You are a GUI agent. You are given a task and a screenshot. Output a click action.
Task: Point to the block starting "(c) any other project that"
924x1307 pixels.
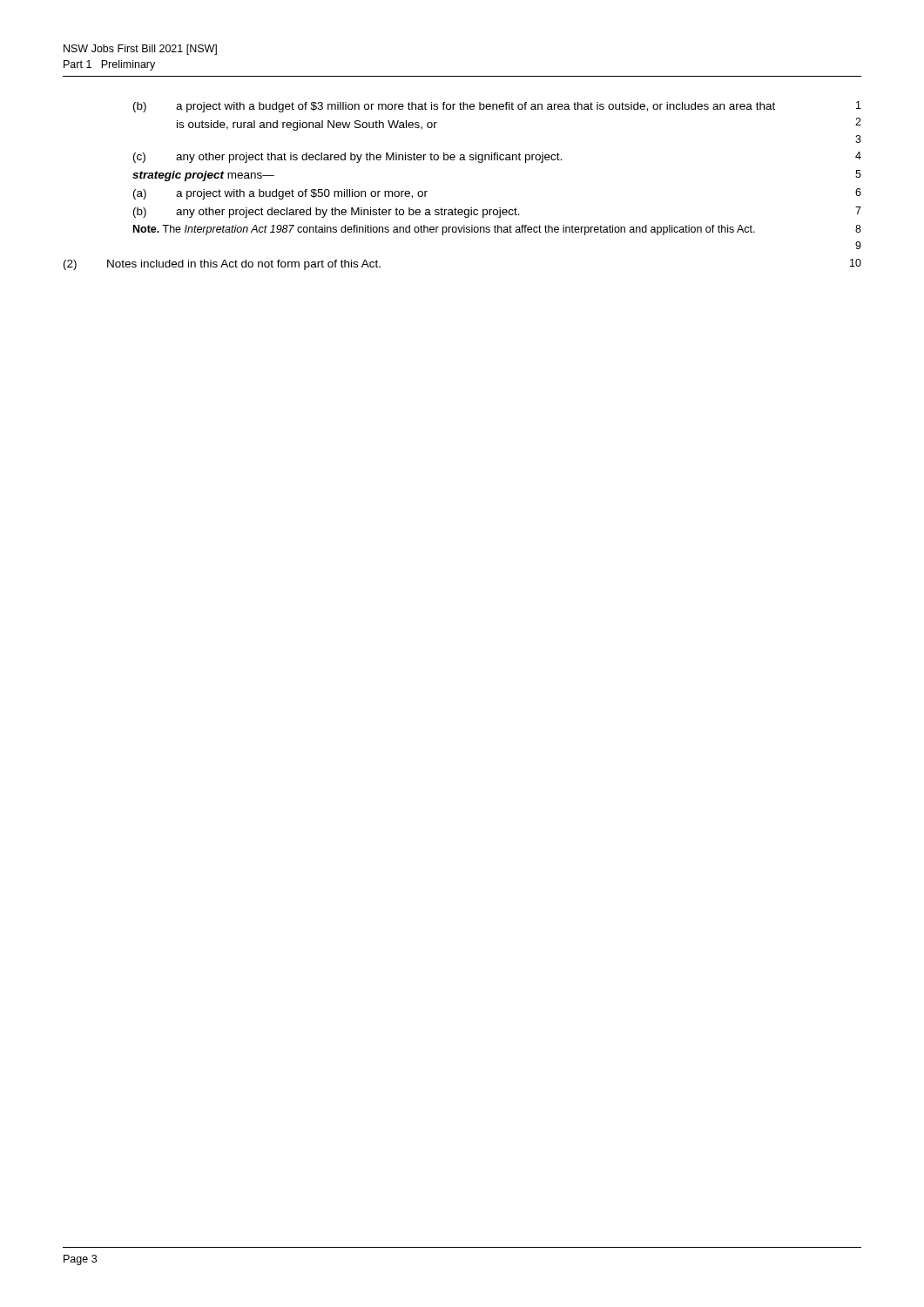462,157
